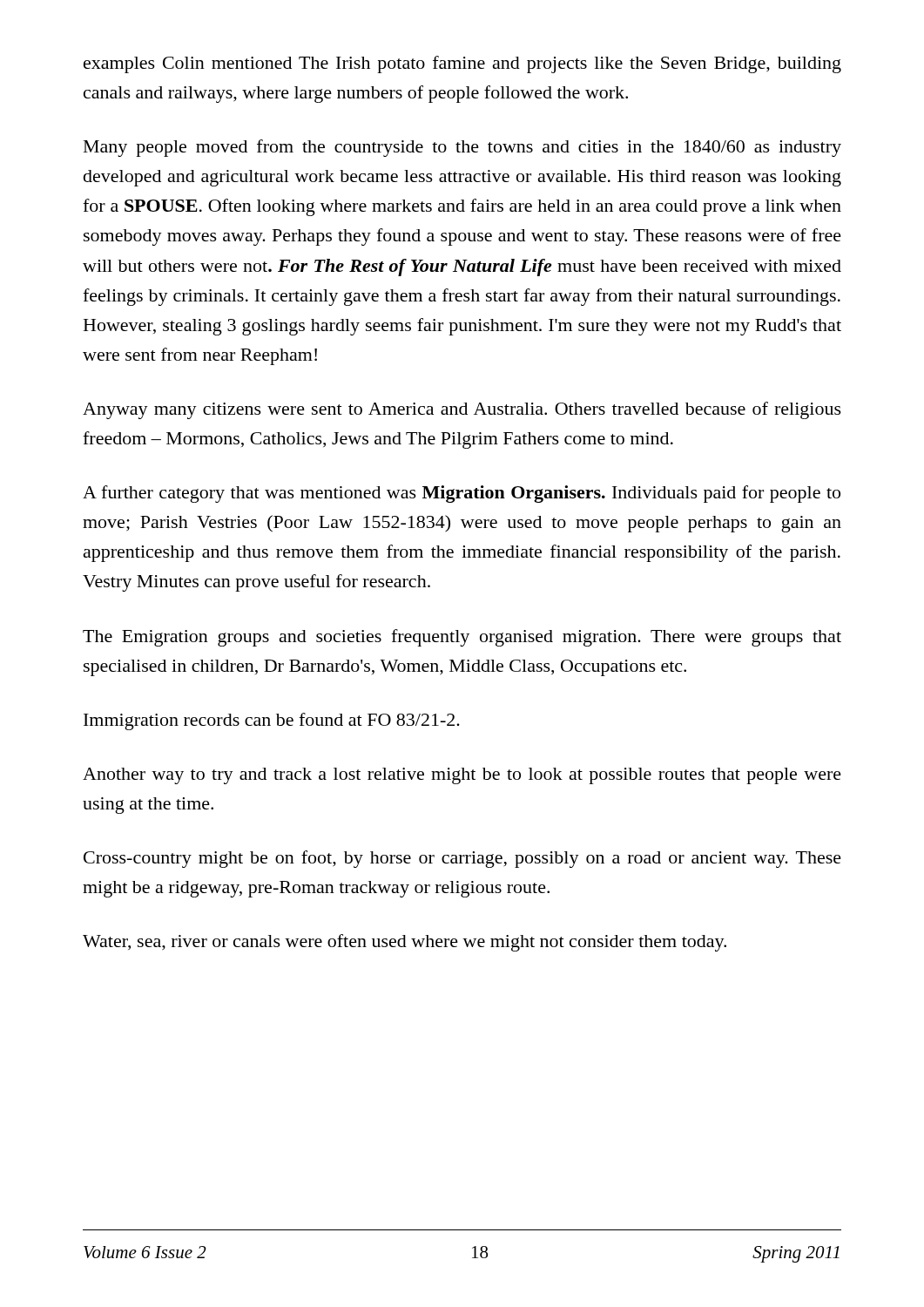The image size is (924, 1307).
Task: Select the passage starting "examples Colin mentioned"
Action: [x=462, y=77]
